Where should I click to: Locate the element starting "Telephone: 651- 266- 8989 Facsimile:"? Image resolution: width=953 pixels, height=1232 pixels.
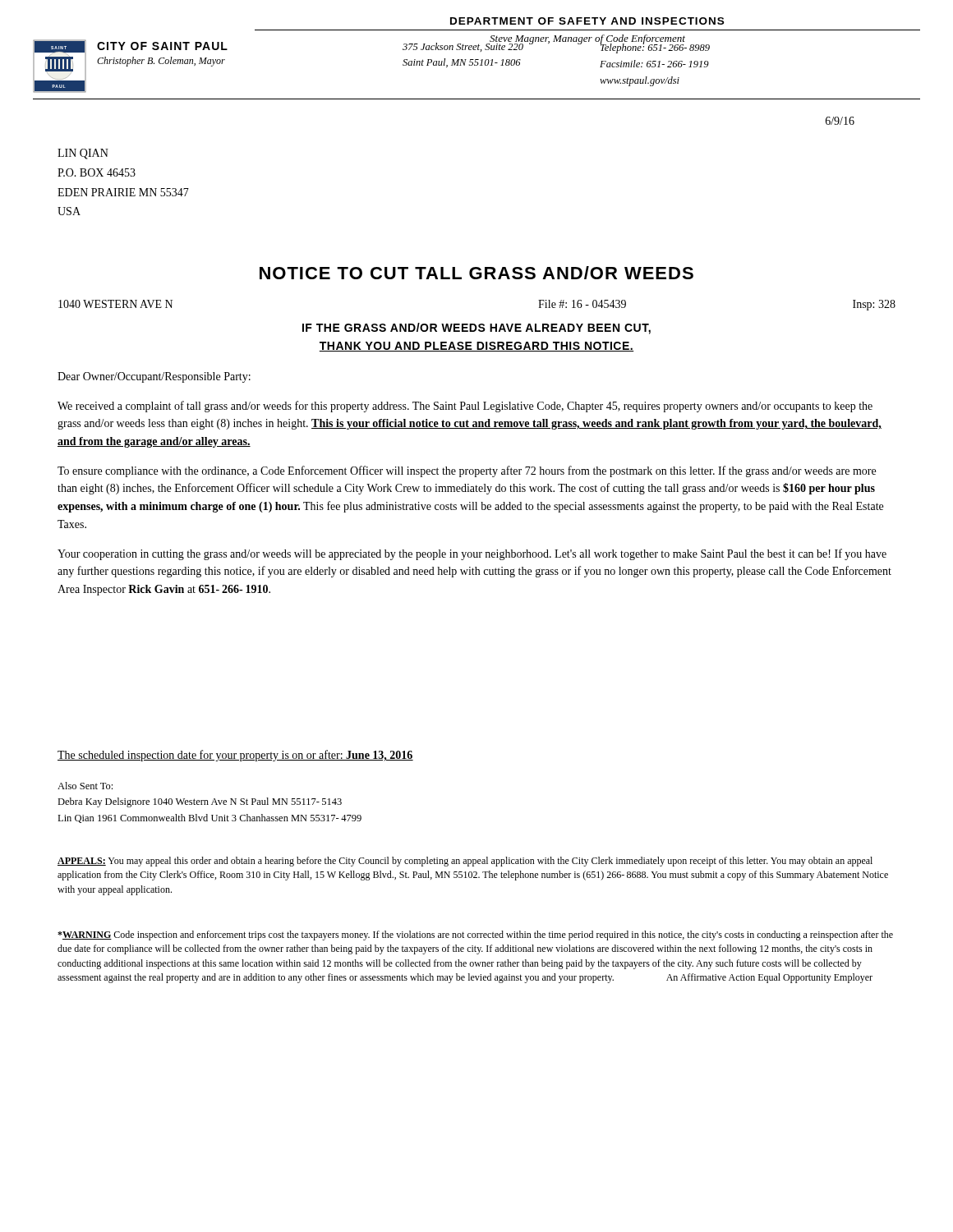tap(655, 64)
